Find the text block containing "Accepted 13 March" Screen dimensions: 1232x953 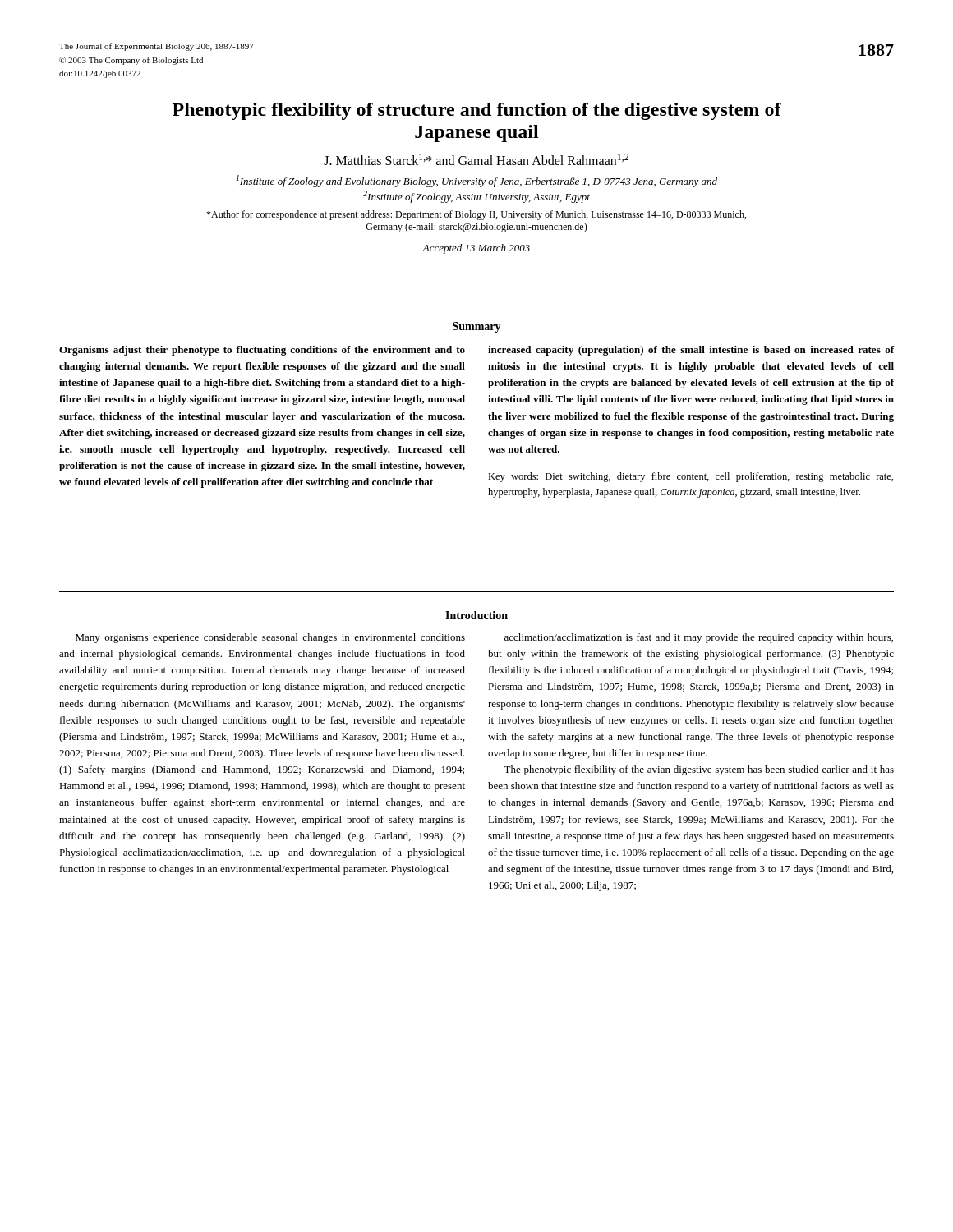tap(476, 248)
